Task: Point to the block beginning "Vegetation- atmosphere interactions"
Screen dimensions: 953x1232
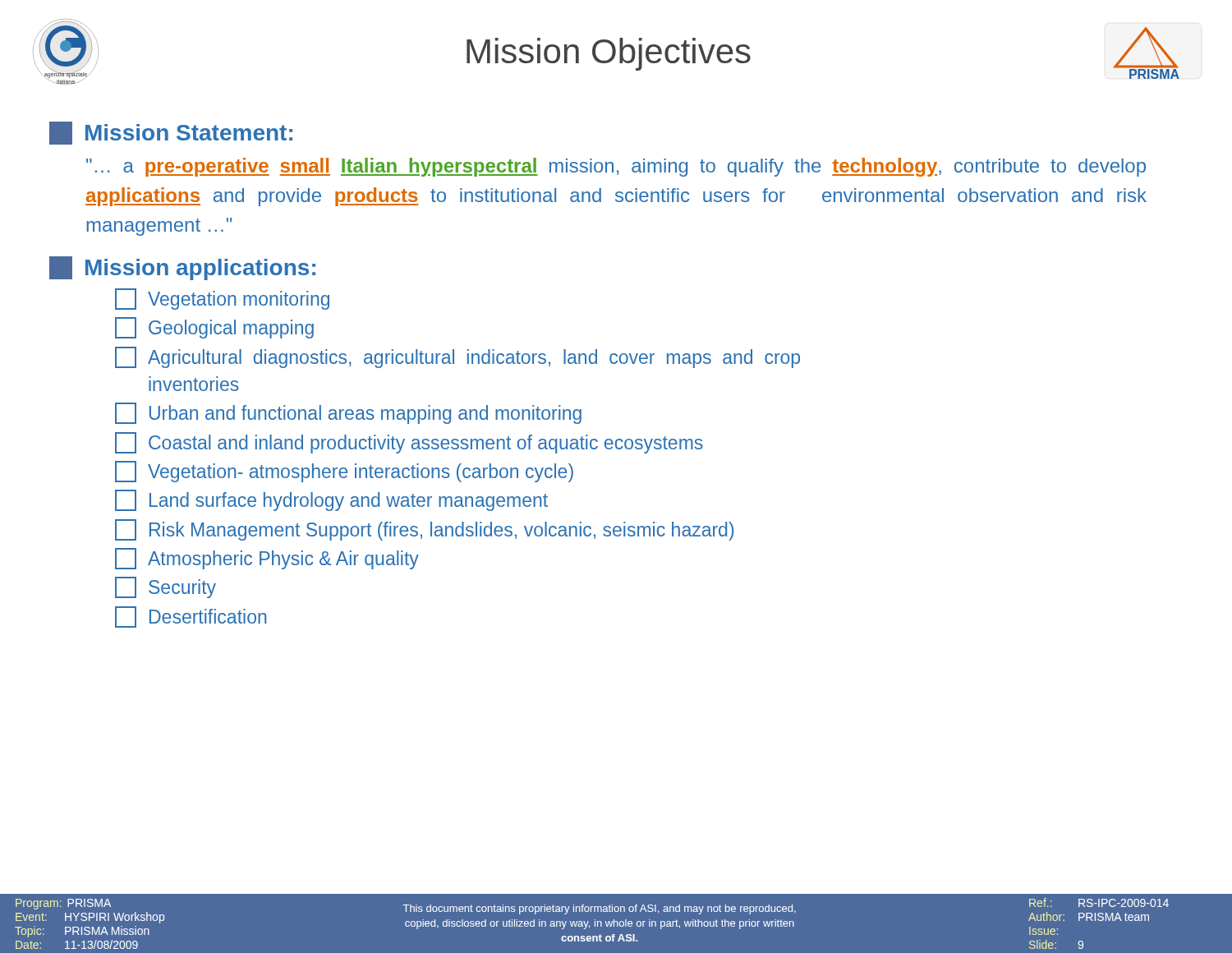Action: [x=344, y=472]
